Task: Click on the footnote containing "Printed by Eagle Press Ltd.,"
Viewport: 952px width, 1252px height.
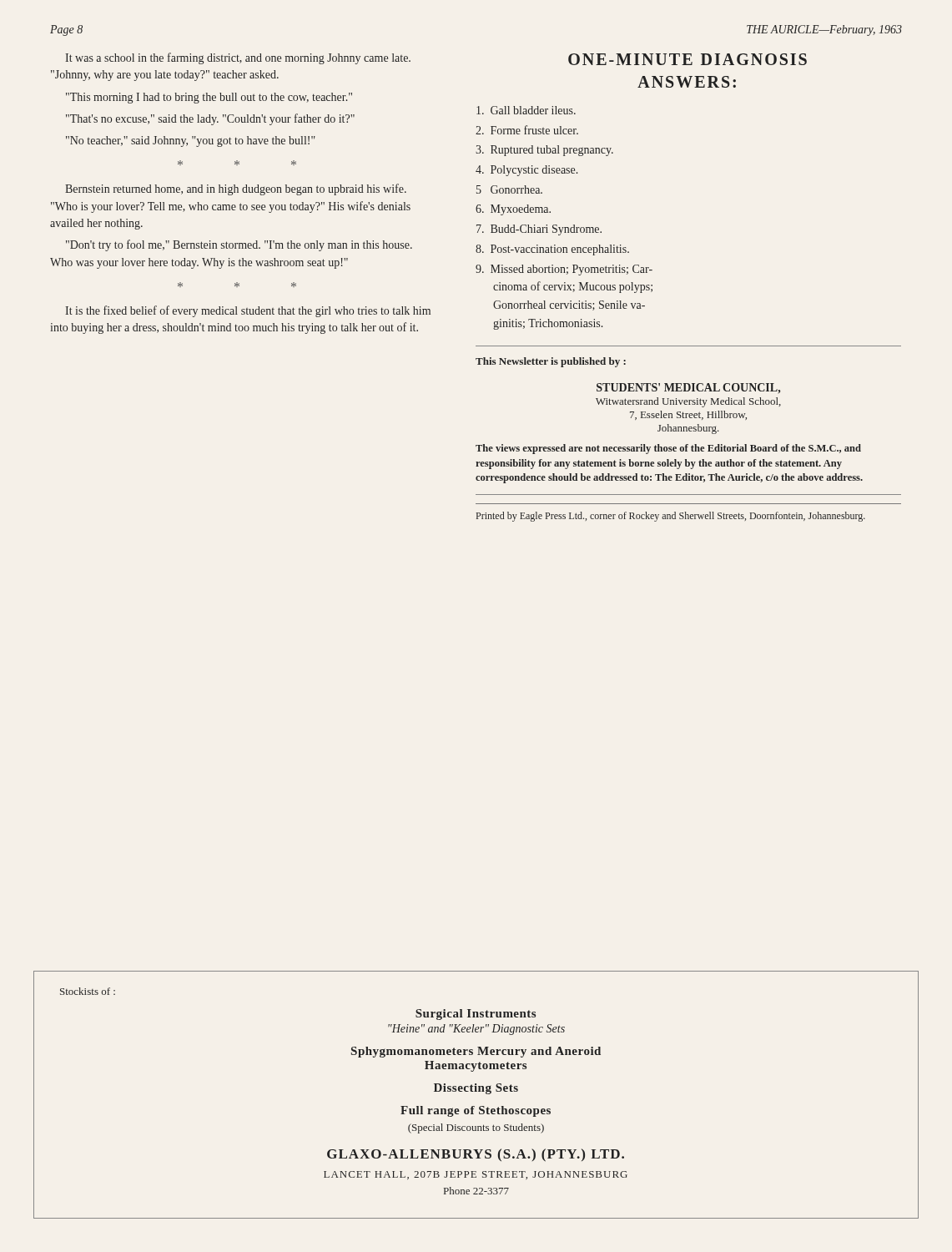Action: pyautogui.click(x=671, y=516)
